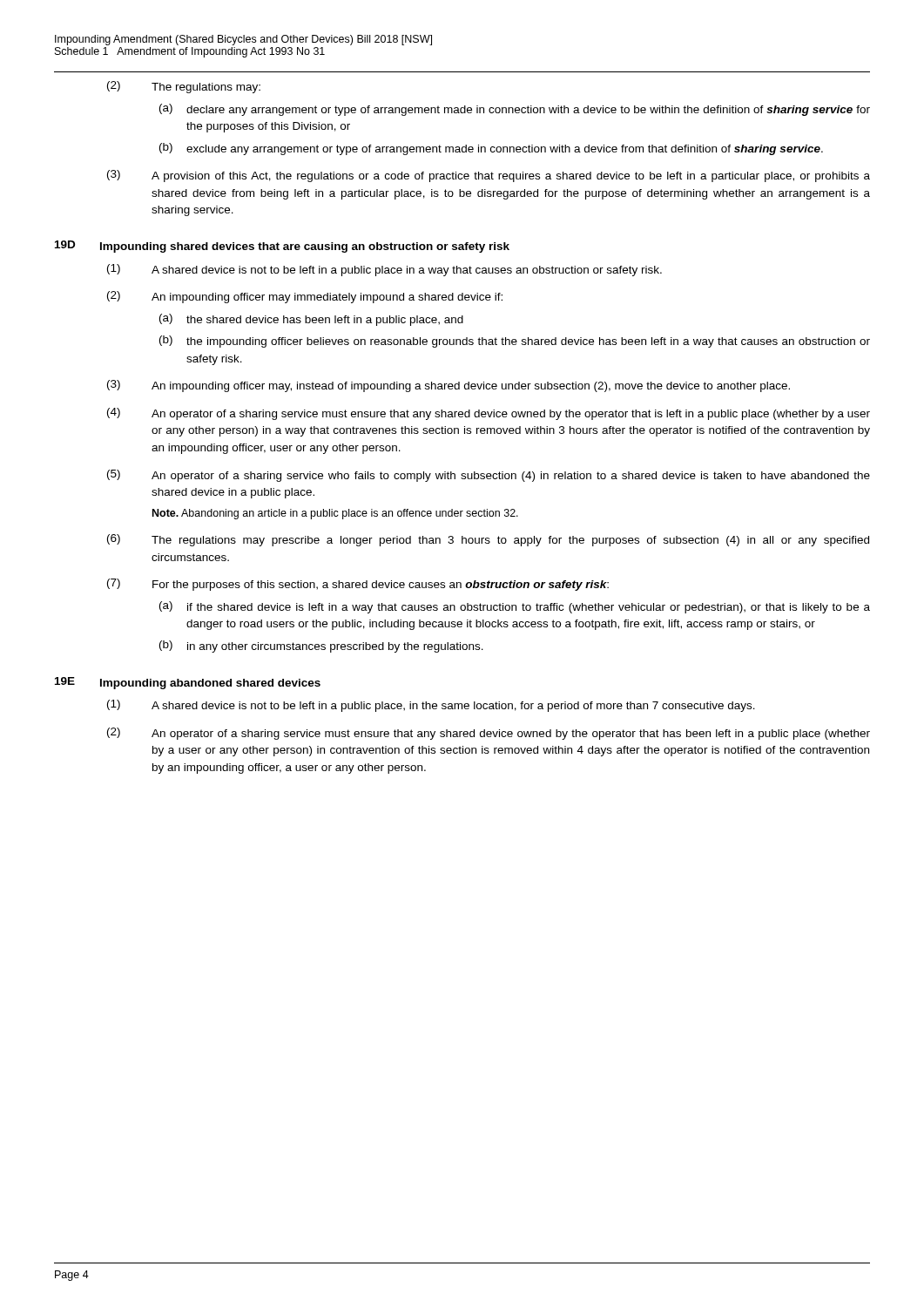Image resolution: width=924 pixels, height=1307 pixels.
Task: Navigate to the text starting "19D Impounding shared devices that are"
Action: click(x=462, y=246)
